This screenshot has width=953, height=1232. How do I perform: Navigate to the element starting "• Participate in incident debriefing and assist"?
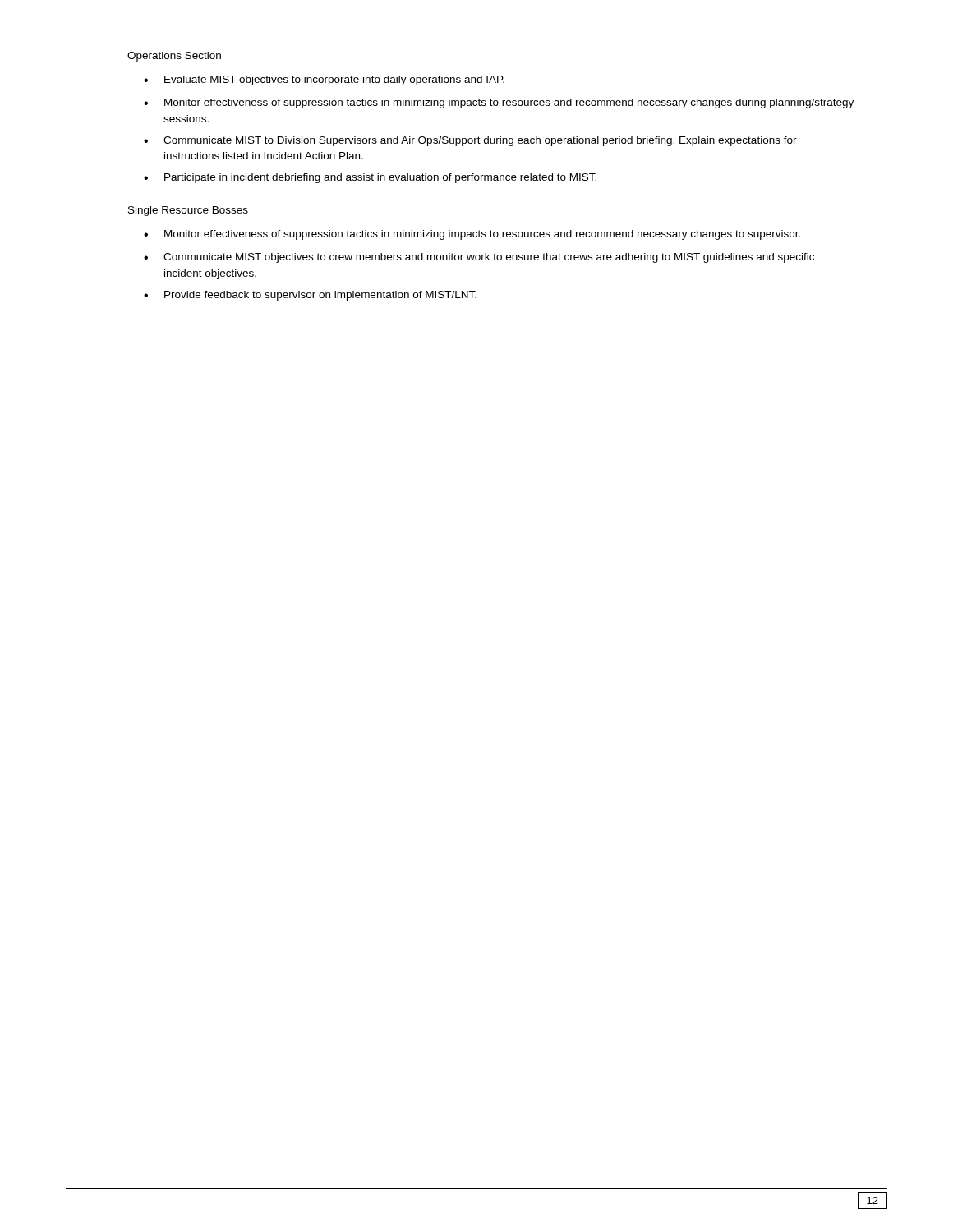point(499,178)
